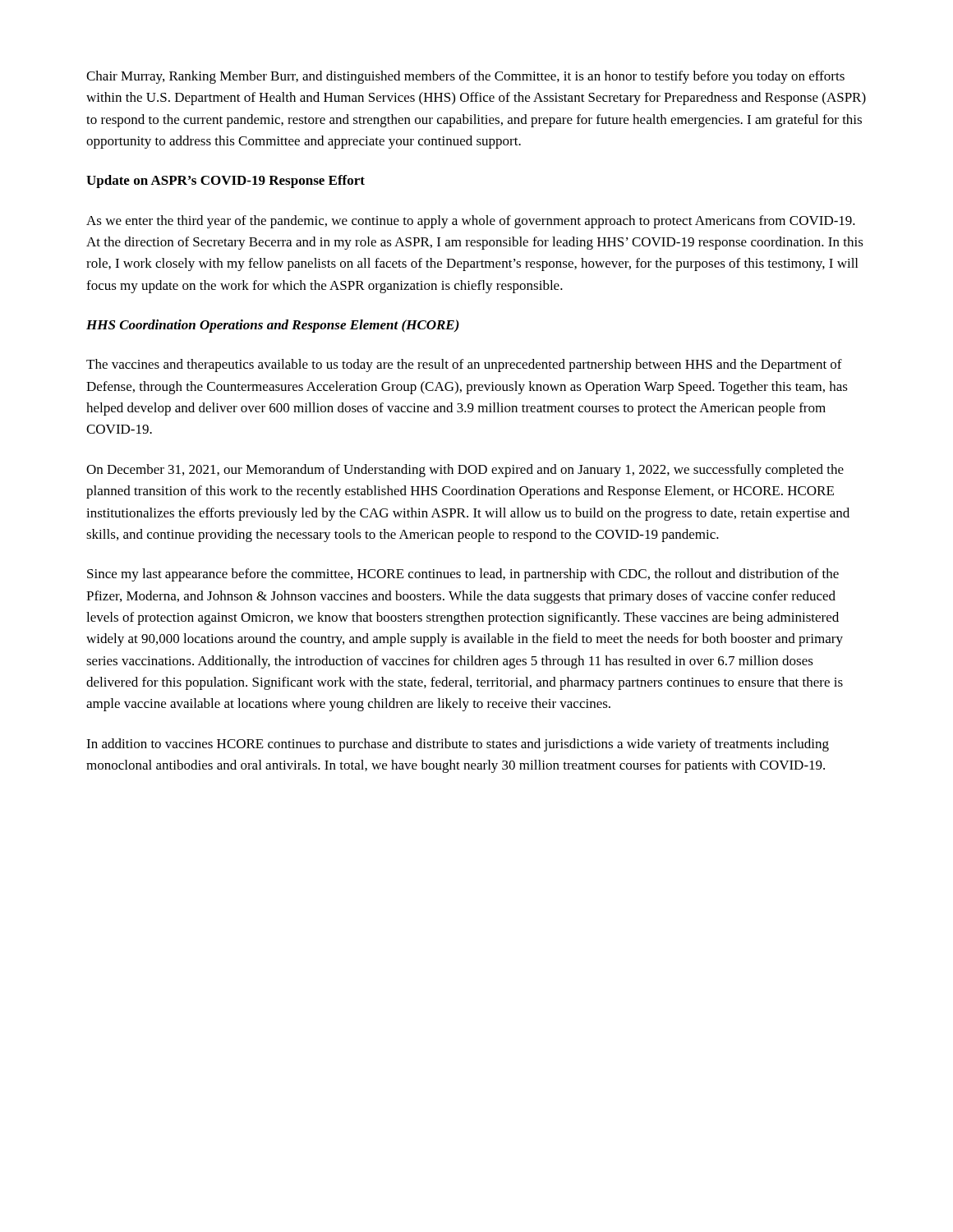
Task: Click on the section header with the text "Update on ASPR’s COVID-19 Response"
Action: [225, 181]
